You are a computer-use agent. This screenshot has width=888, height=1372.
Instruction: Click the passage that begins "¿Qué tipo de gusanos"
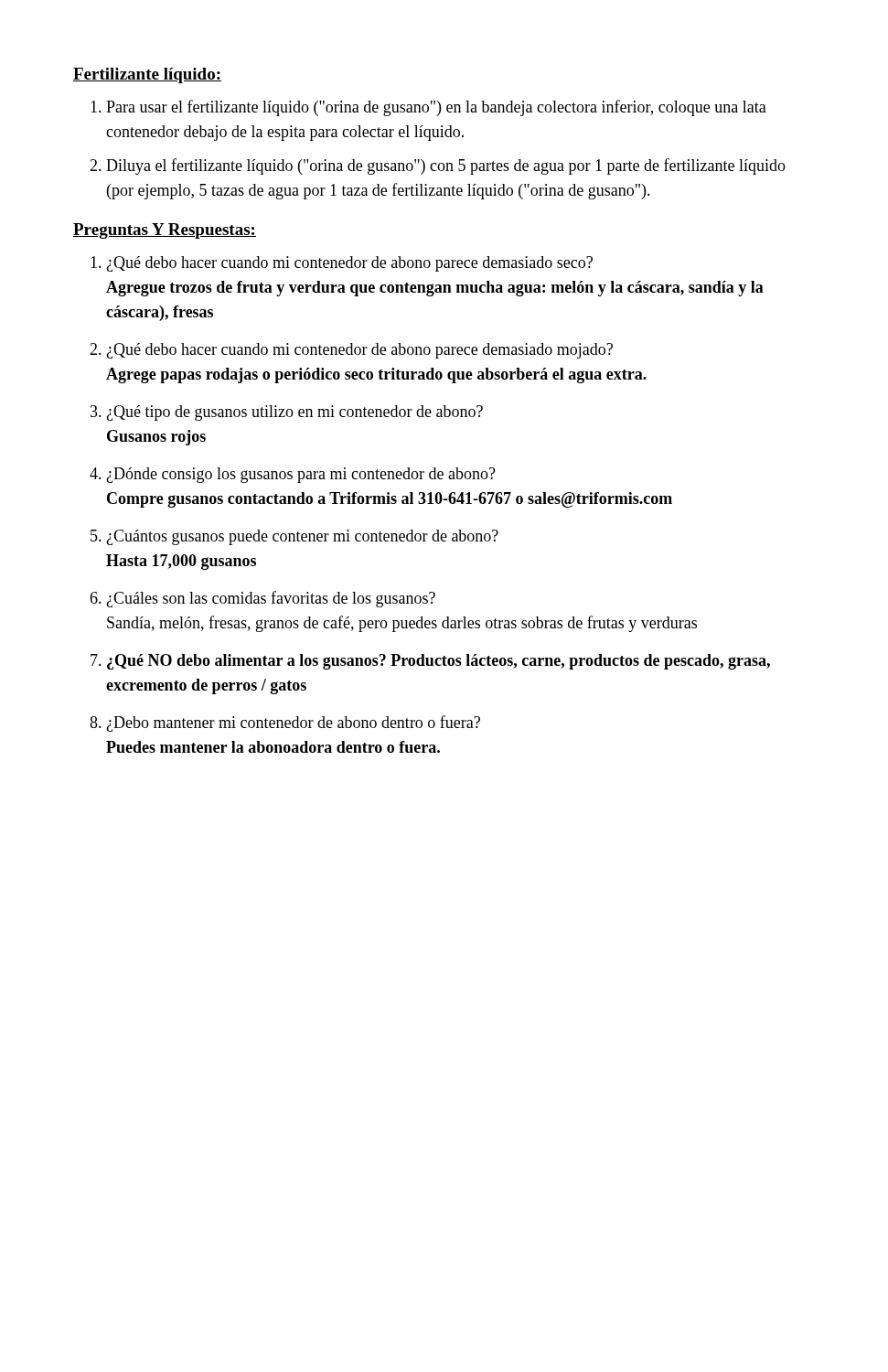point(460,424)
